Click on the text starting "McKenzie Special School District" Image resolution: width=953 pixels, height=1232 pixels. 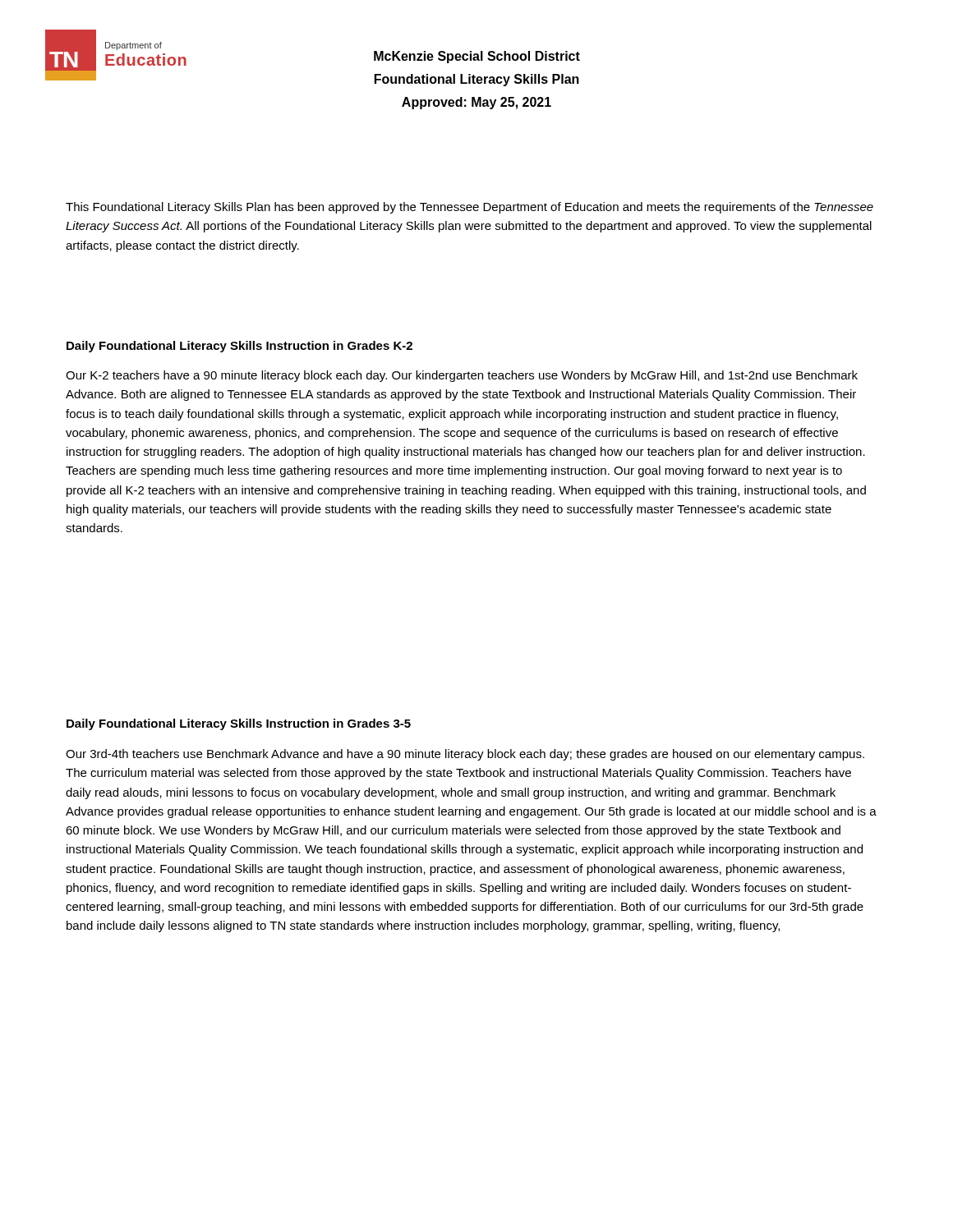476,56
